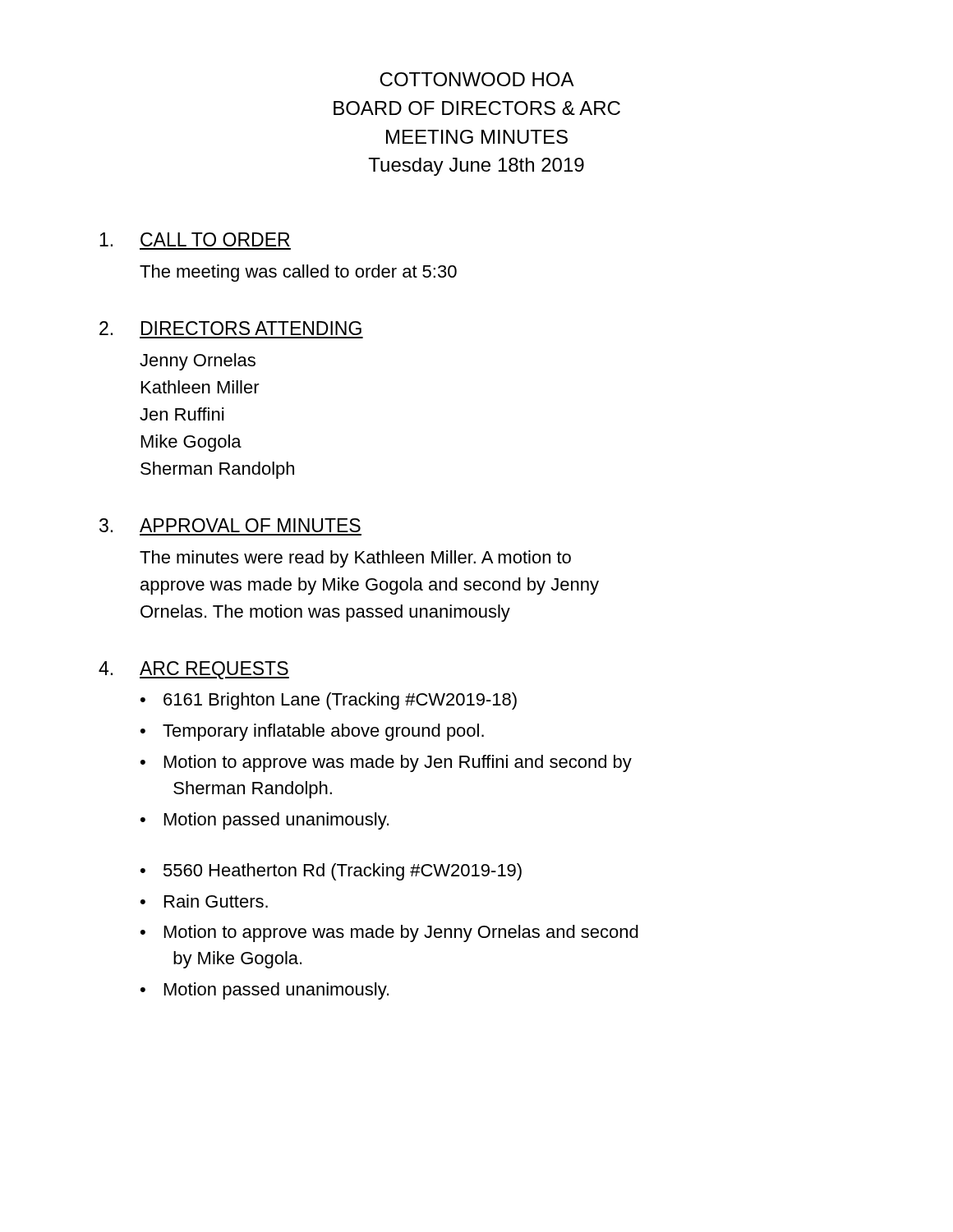Navigate to the block starting "• Rain Gutters."
This screenshot has height=1232, width=953.
204,901
